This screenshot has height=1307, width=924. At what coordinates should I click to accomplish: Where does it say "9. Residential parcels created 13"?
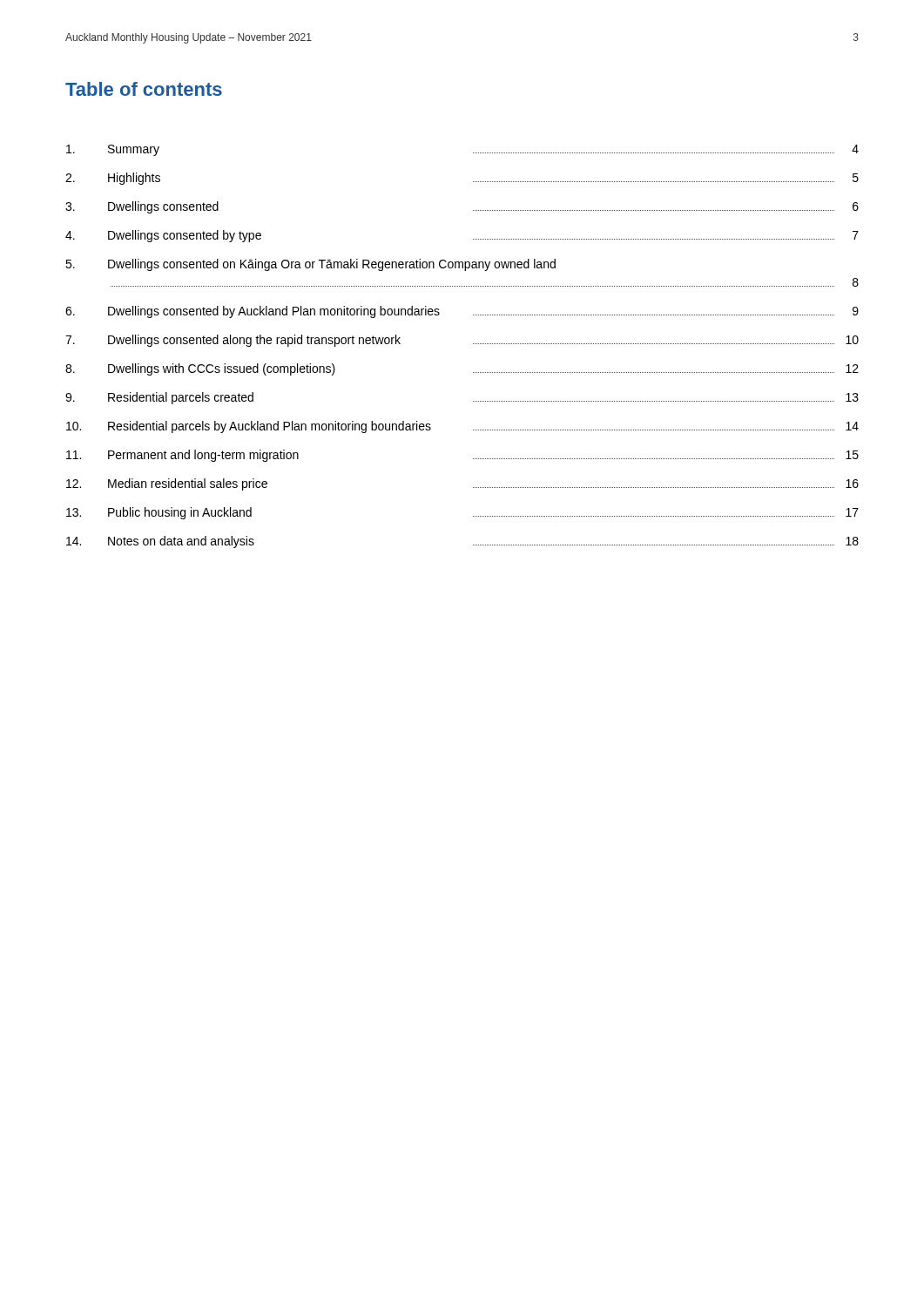click(x=462, y=398)
